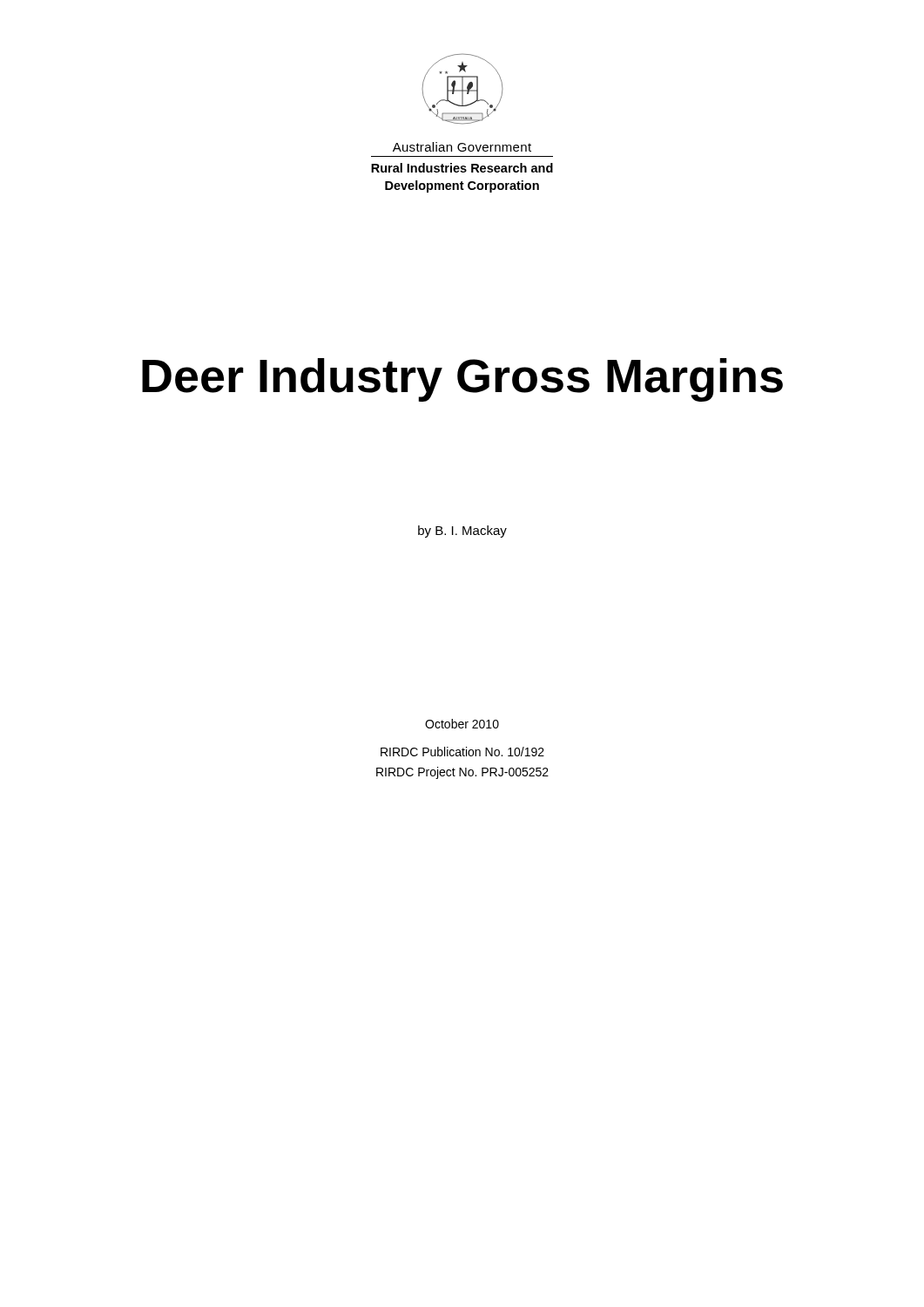The width and height of the screenshot is (924, 1307).
Task: Click the logo
Action: point(462,93)
